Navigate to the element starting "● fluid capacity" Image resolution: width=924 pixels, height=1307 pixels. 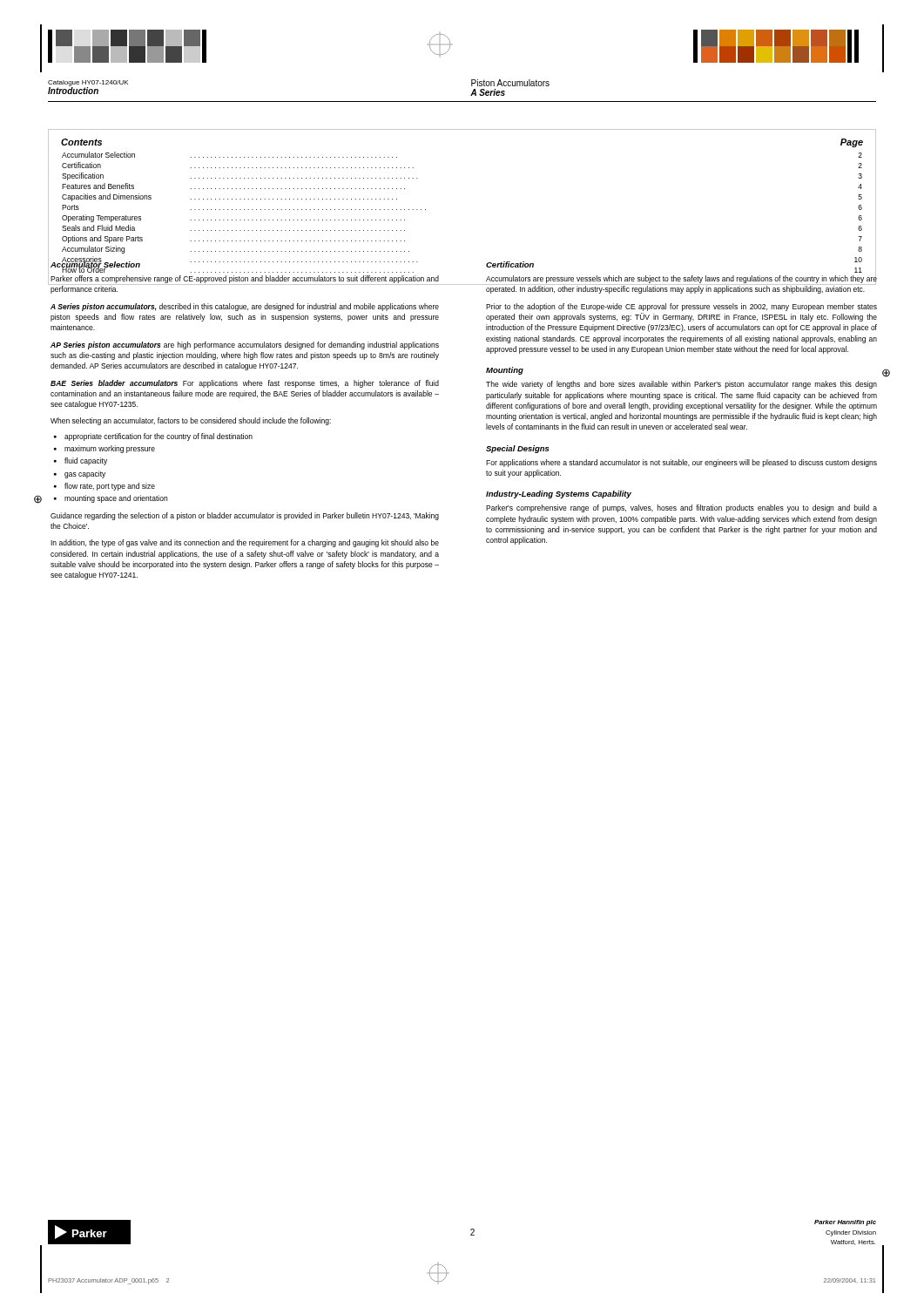(x=80, y=461)
